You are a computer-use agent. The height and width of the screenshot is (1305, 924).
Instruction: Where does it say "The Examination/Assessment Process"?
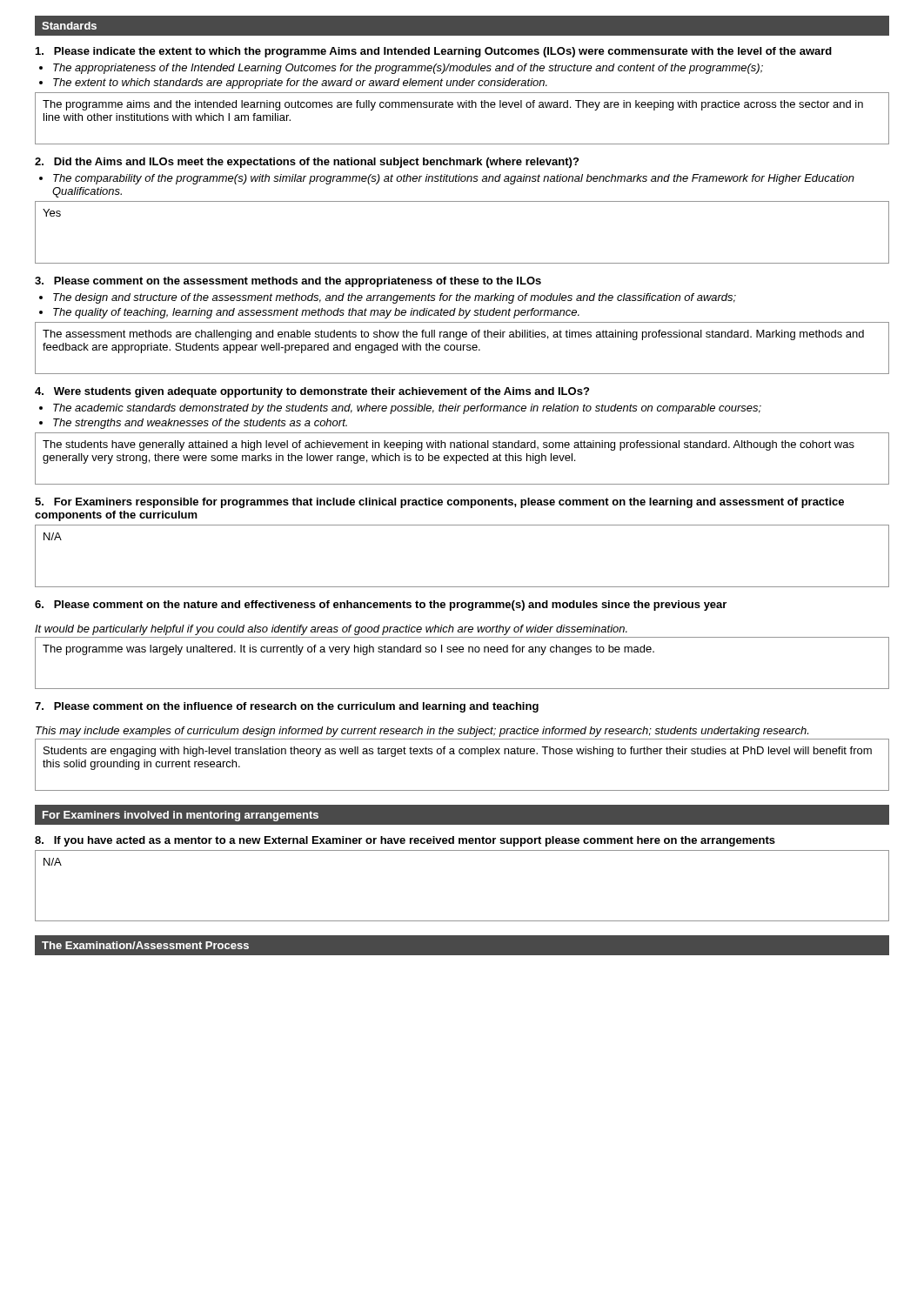pos(145,945)
